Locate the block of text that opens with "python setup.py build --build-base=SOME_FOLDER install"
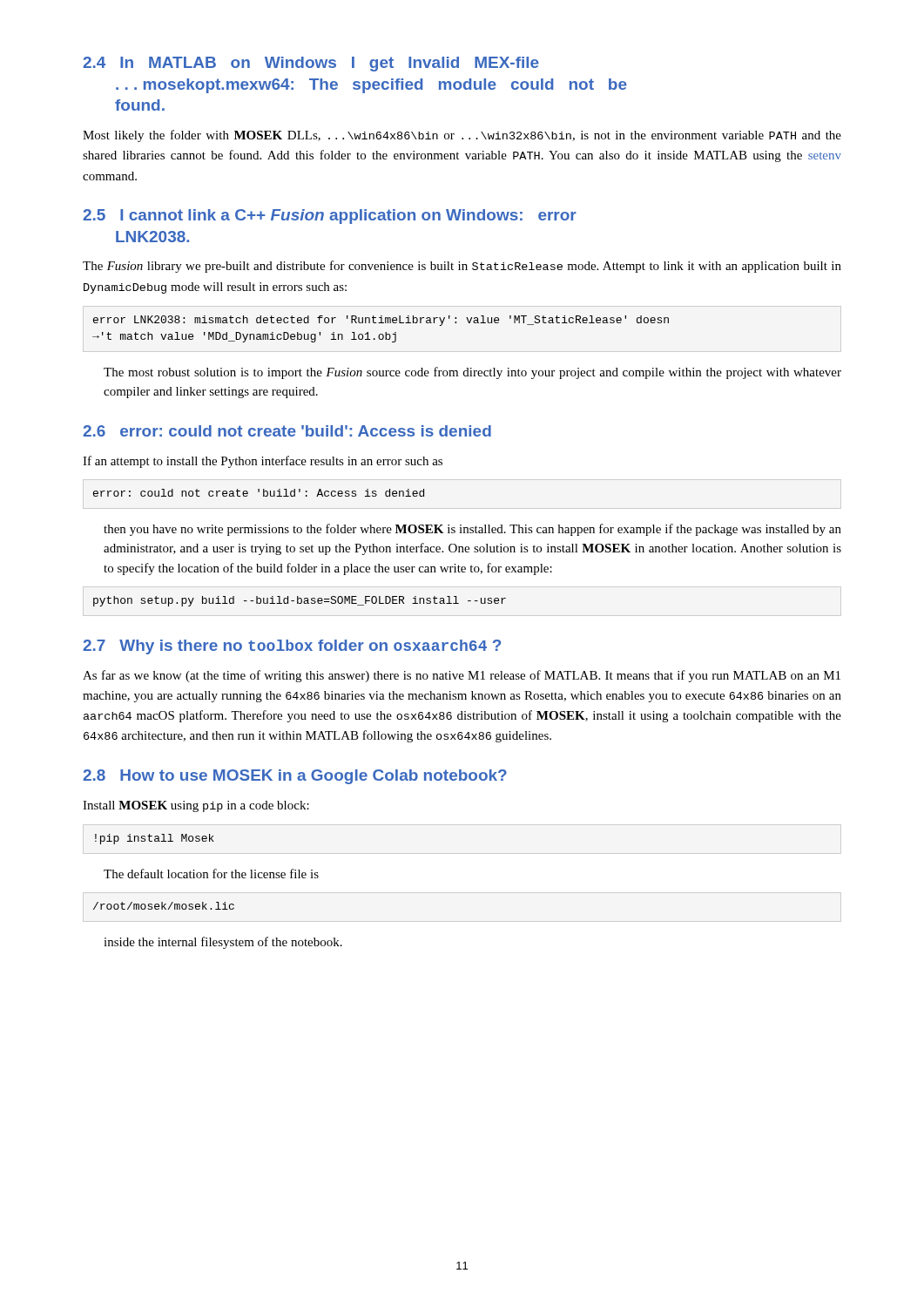The image size is (924, 1307). (x=462, y=601)
